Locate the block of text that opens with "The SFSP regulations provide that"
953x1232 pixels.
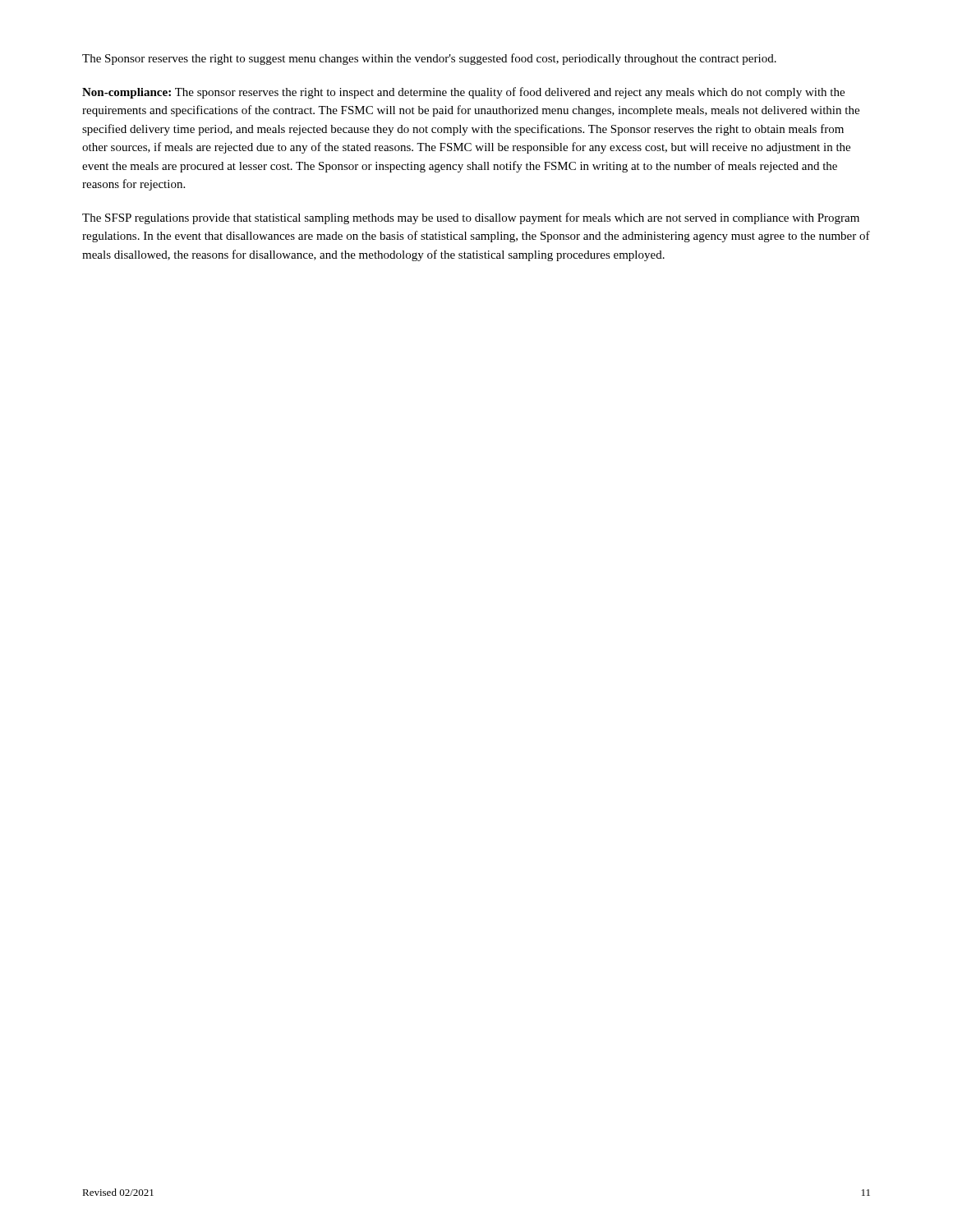(476, 236)
